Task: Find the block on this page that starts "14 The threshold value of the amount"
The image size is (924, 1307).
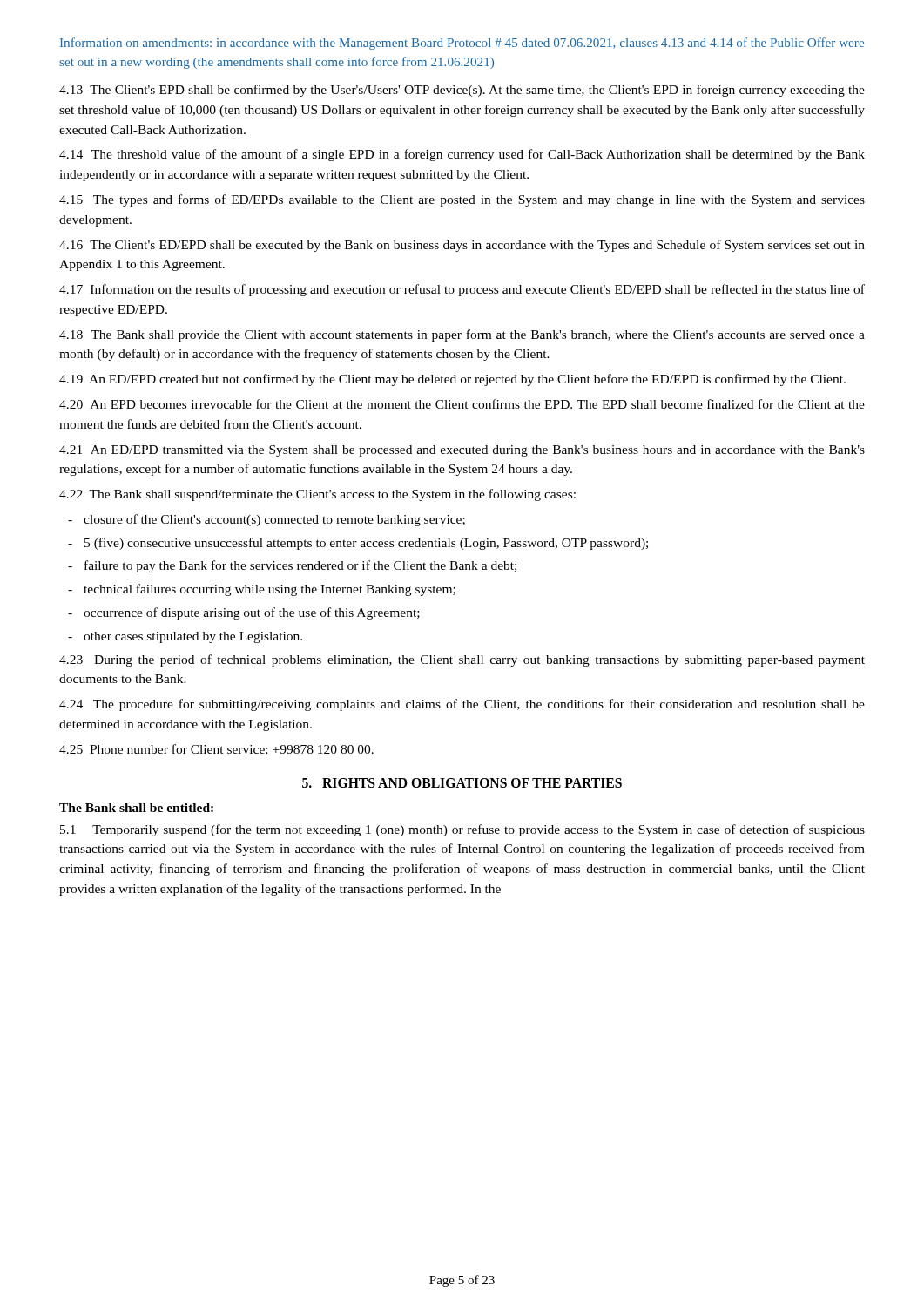Action: pos(462,164)
